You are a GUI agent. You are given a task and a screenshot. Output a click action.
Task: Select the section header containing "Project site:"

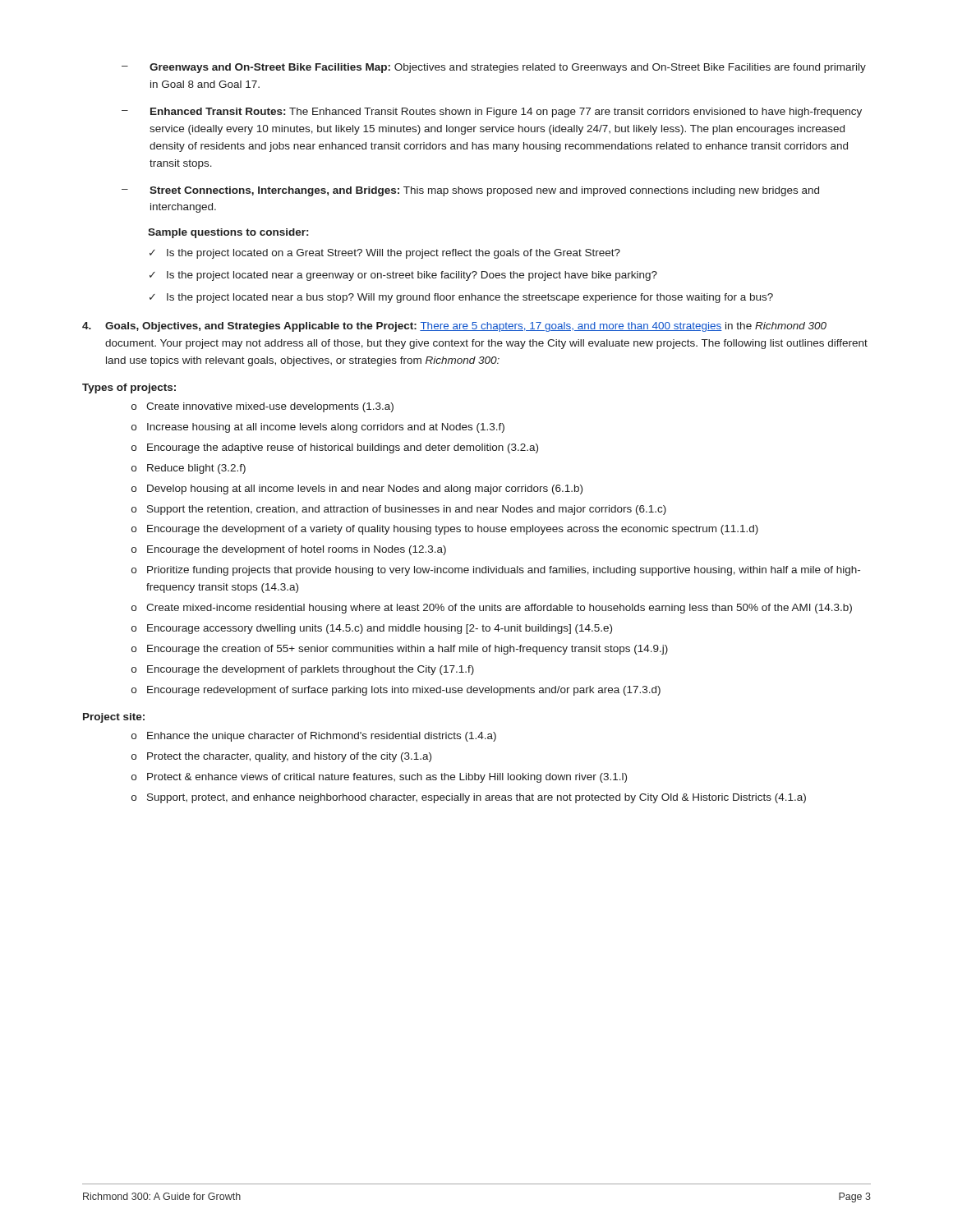[114, 716]
